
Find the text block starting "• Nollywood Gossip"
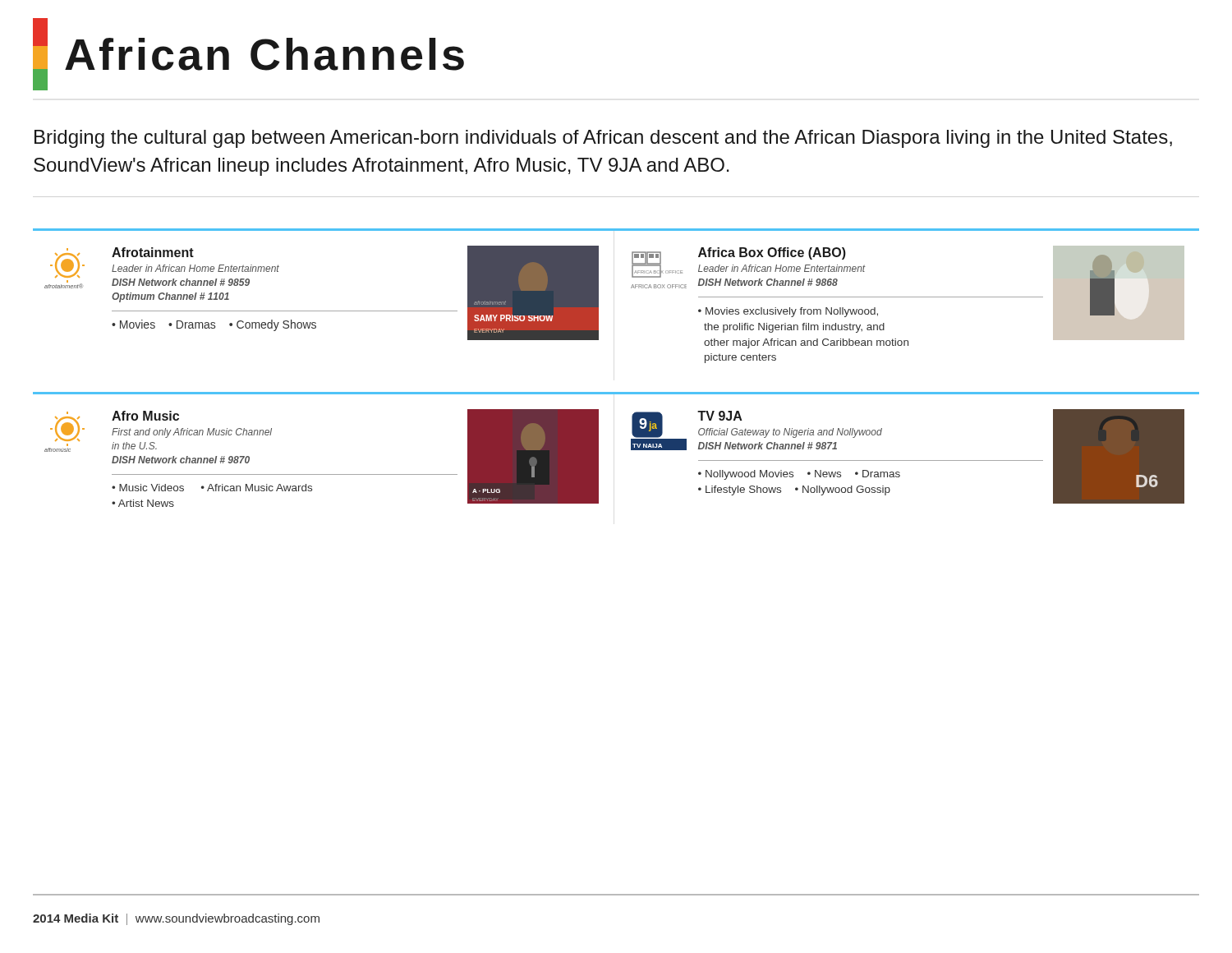pos(843,489)
